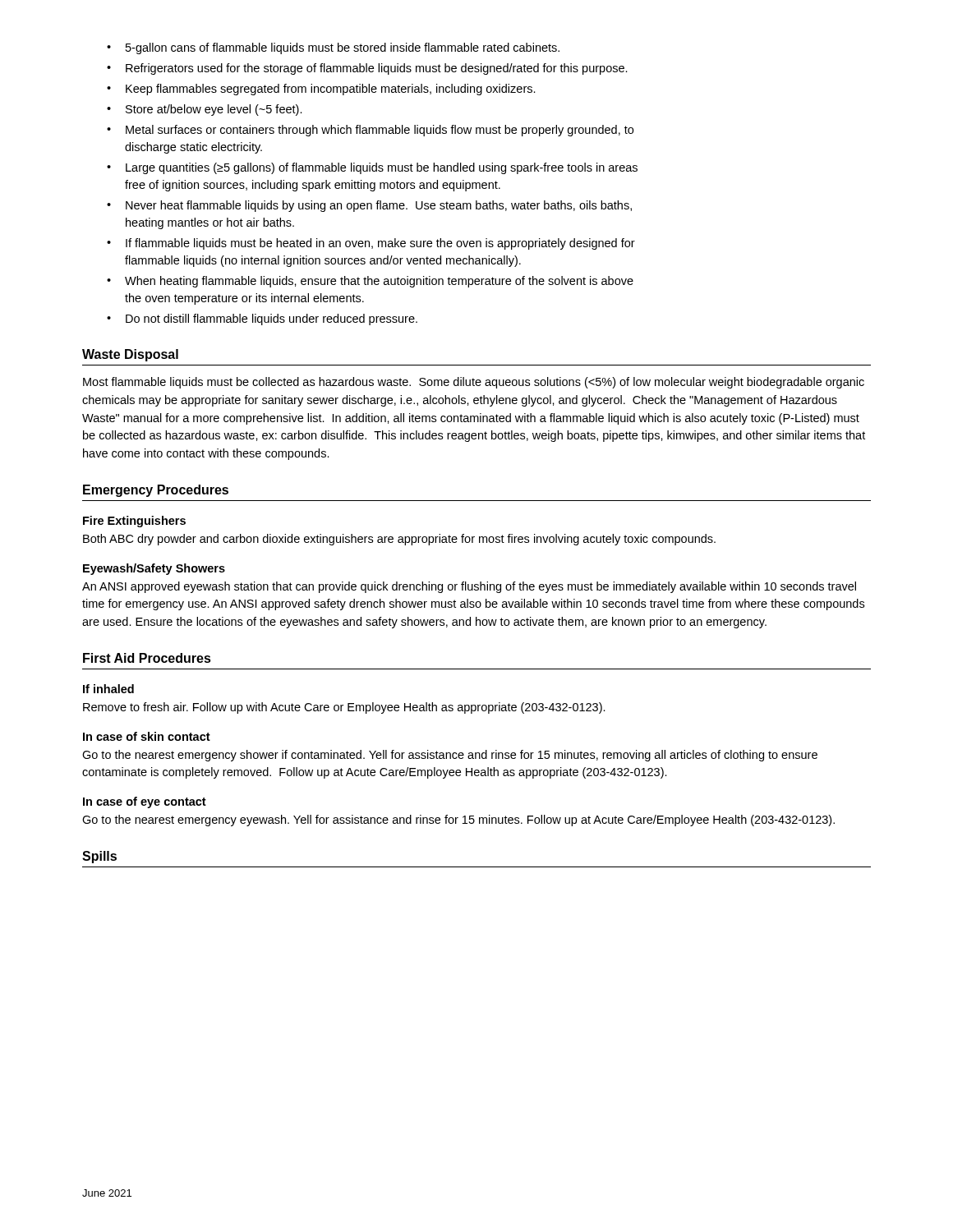Locate the element starting "• Do not distill flammable"
Image resolution: width=953 pixels, height=1232 pixels.
click(262, 319)
